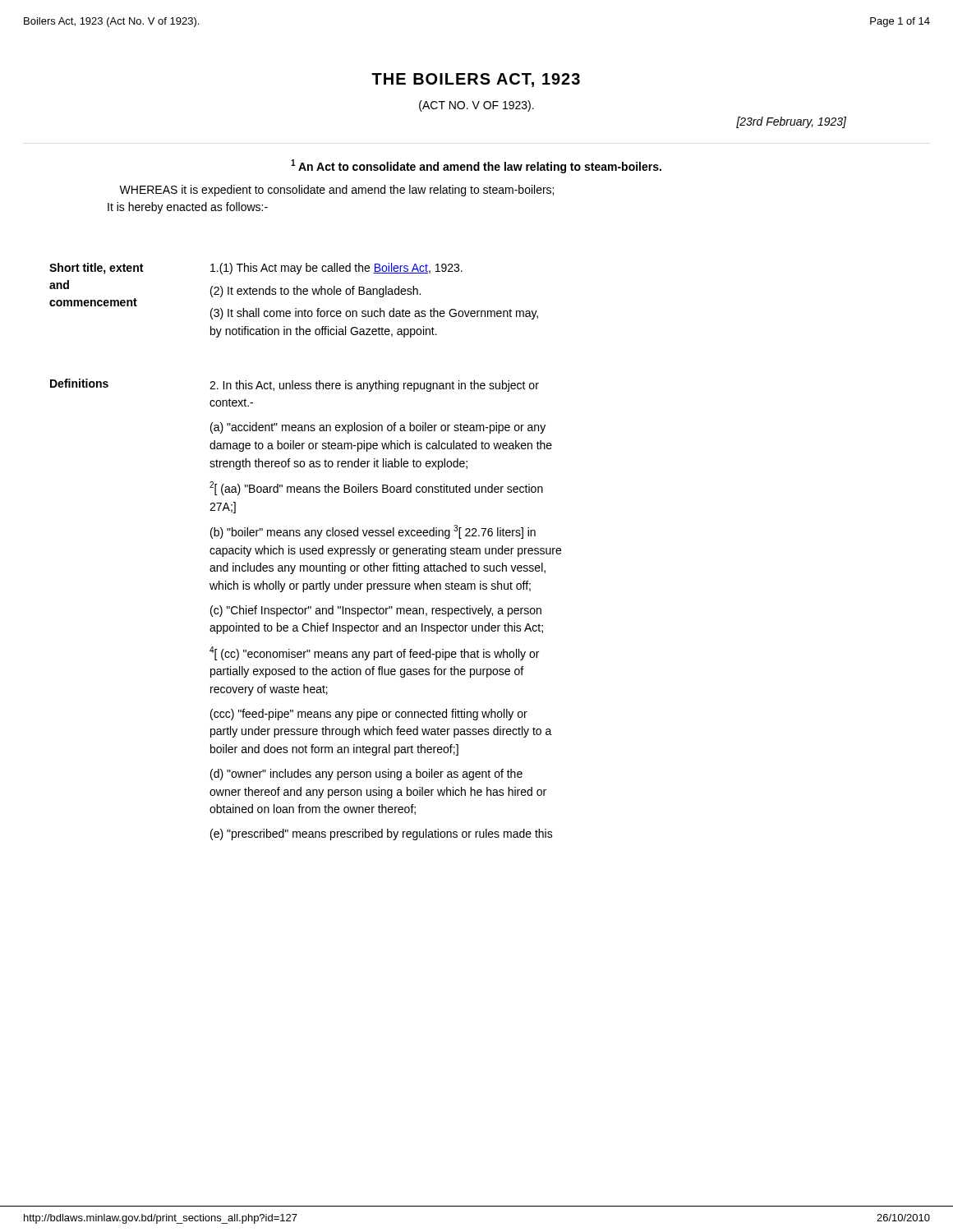This screenshot has height=1232, width=953.
Task: Find the text block that says "In this Act,"
Action: click(x=374, y=386)
